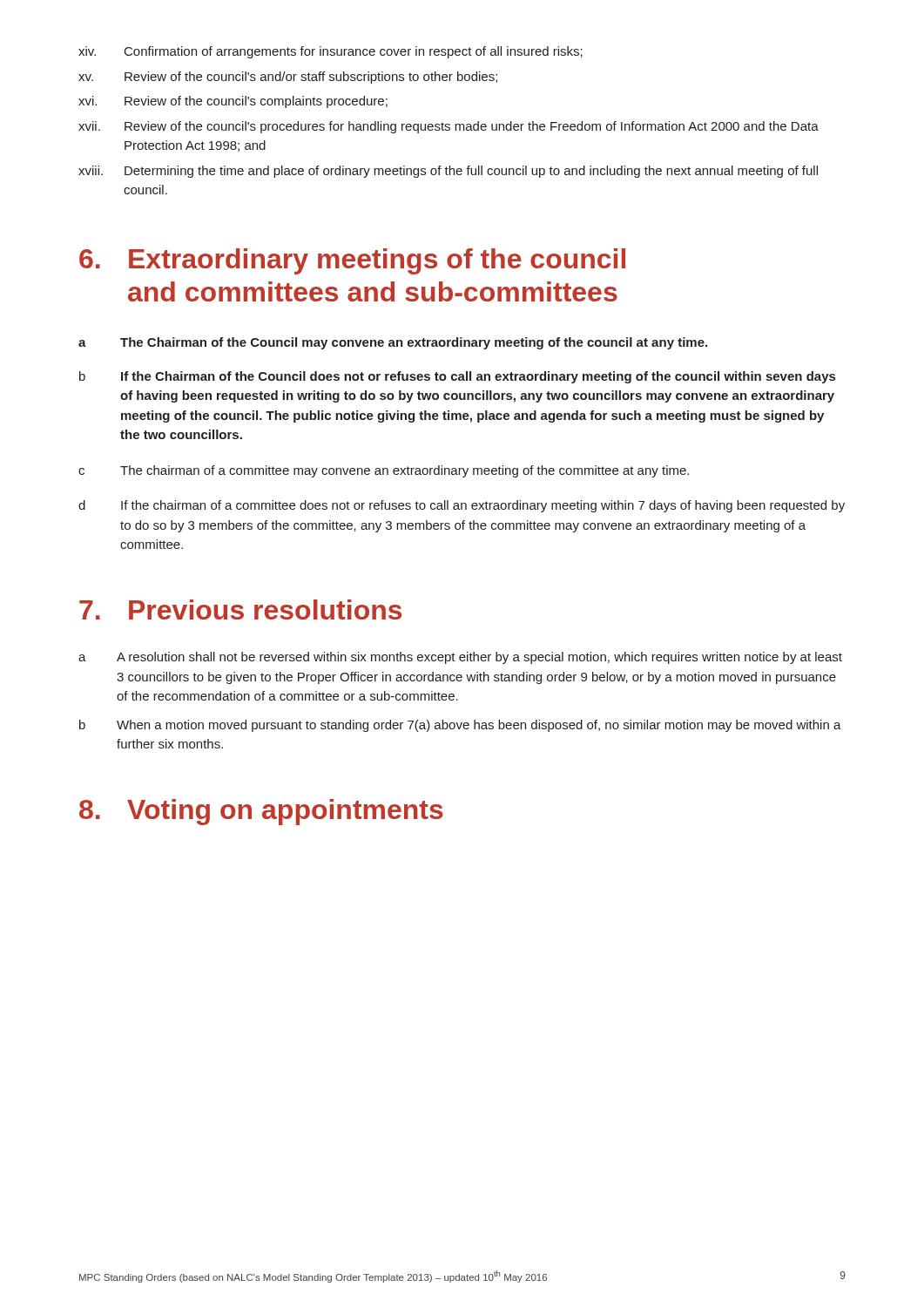The width and height of the screenshot is (924, 1307).
Task: Click on the list item with the text "a A resolution shall not"
Action: point(462,677)
